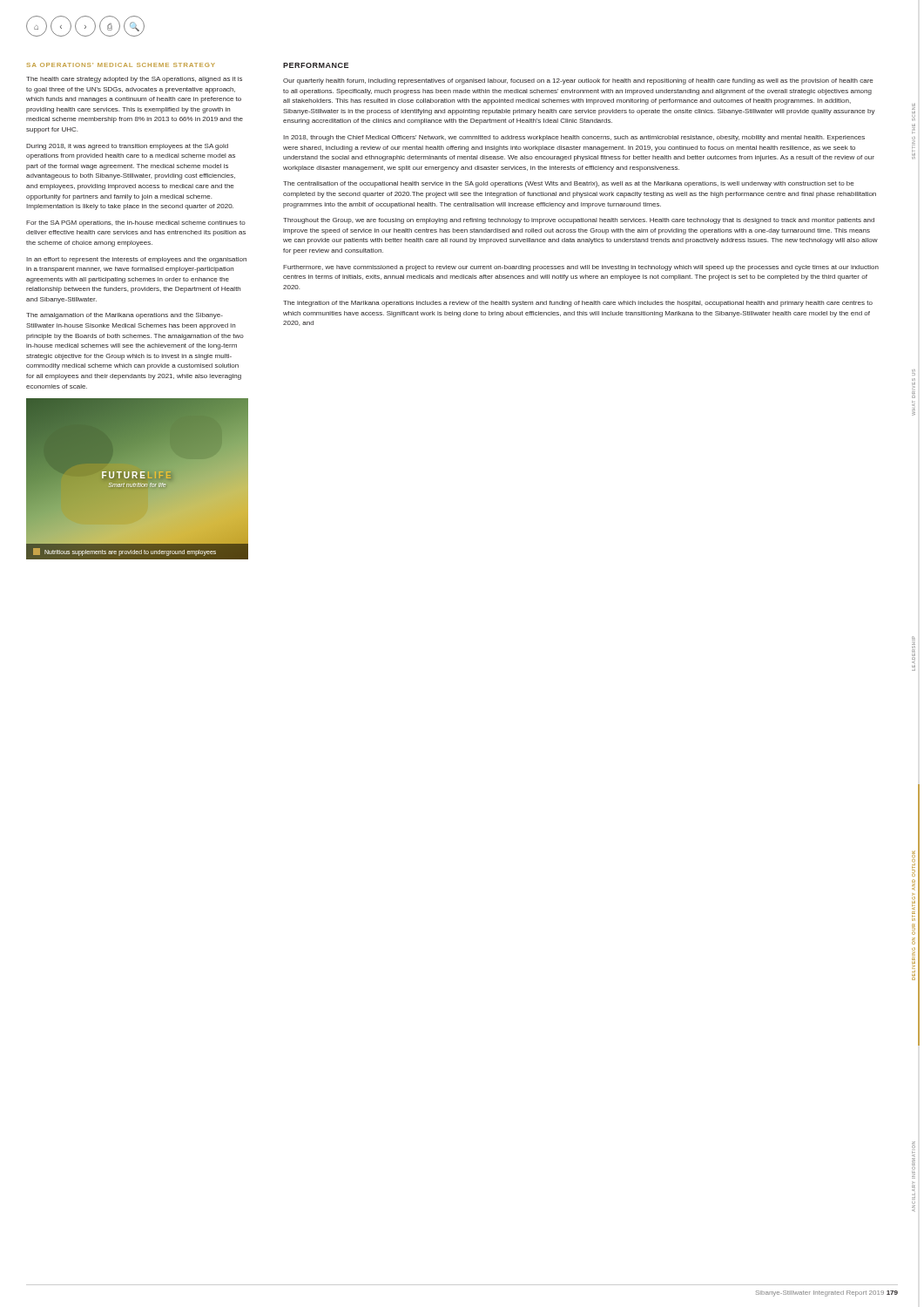Select the text block containing "In an effort to represent the"
The width and height of the screenshot is (924, 1307).
click(x=136, y=279)
